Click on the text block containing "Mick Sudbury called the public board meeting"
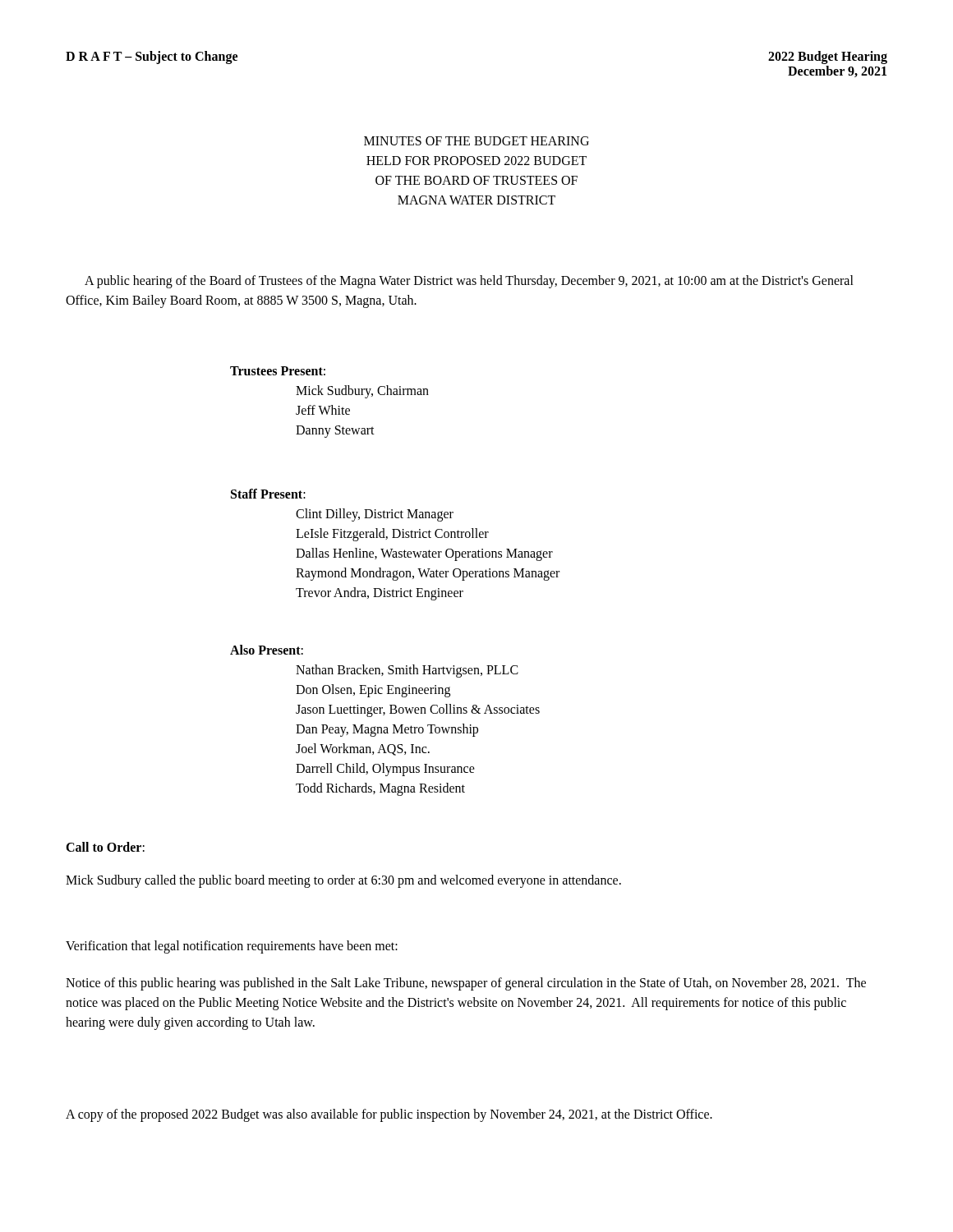This screenshot has width=953, height=1232. (x=344, y=880)
